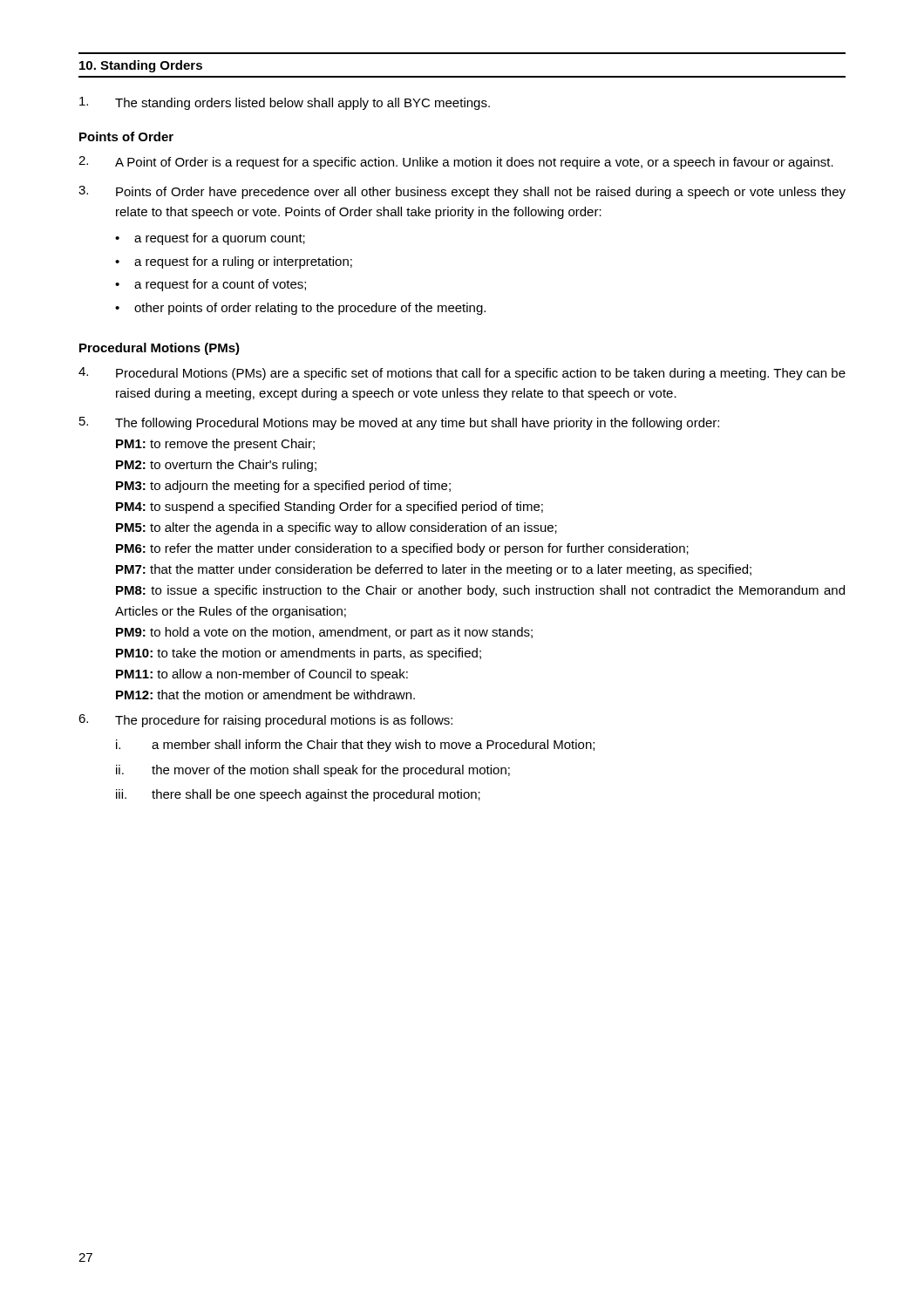Click where it says "Points of Order"

126,136
